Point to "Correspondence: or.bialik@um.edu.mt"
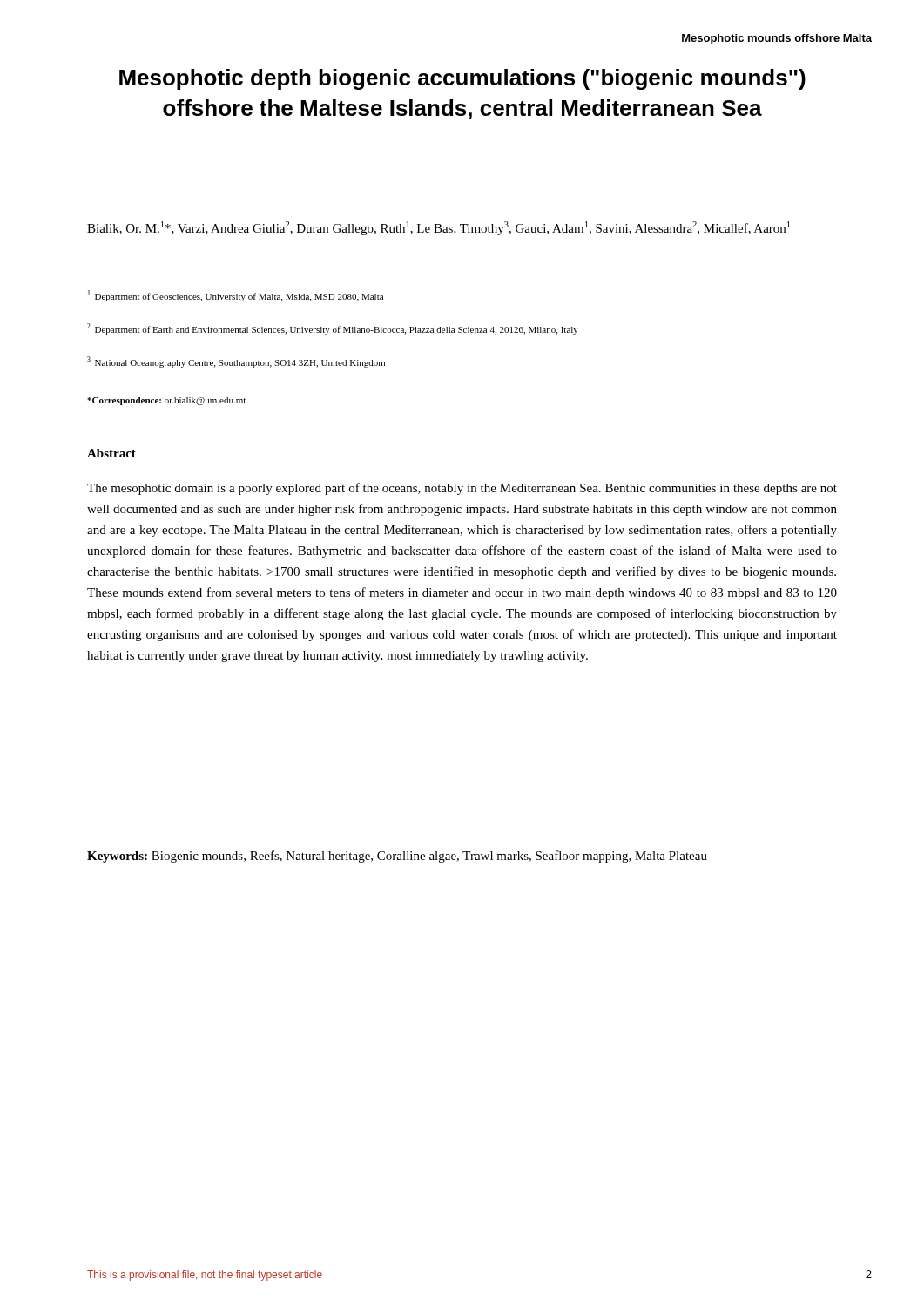 (x=166, y=400)
